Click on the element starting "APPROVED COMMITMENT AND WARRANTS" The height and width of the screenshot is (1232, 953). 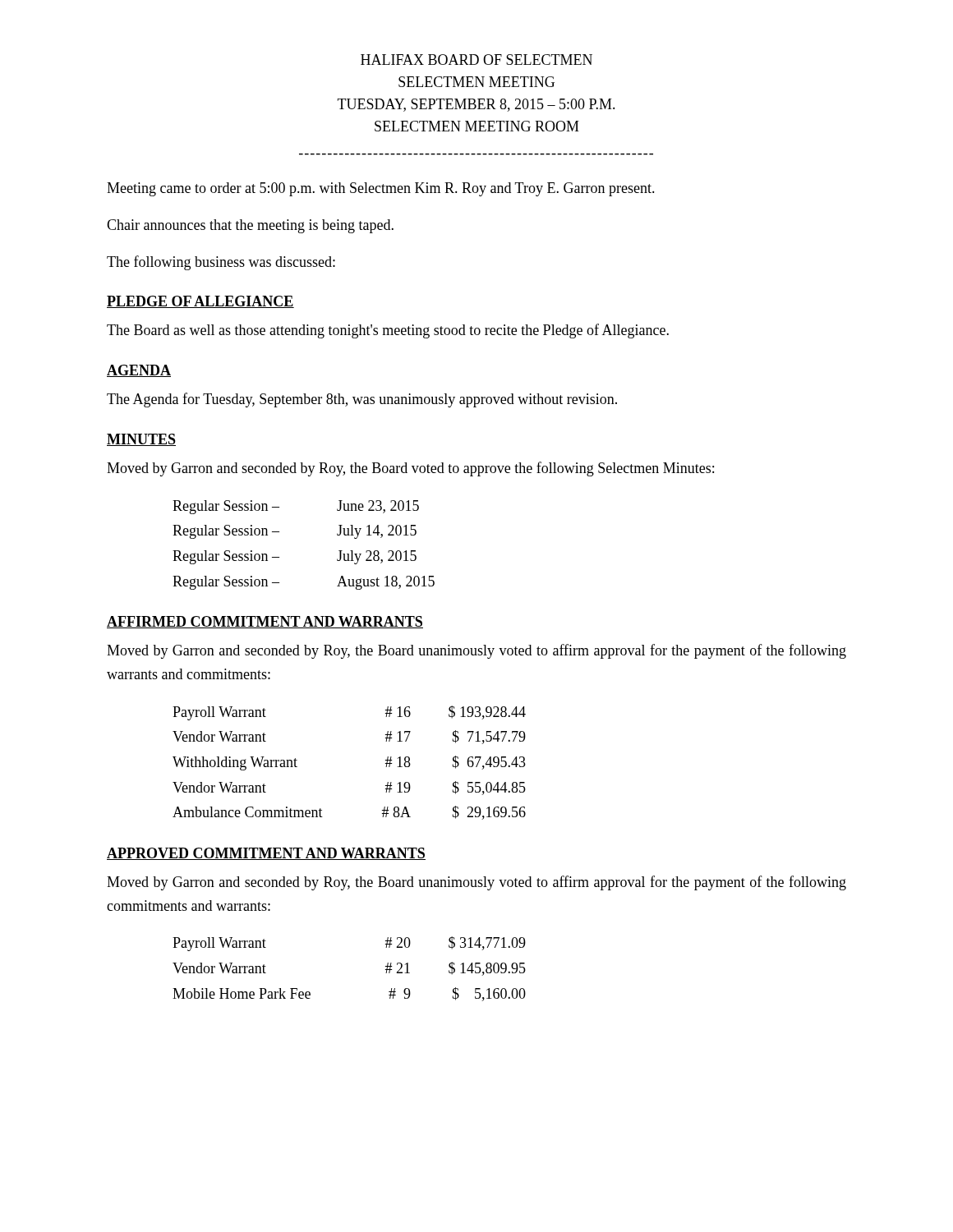point(266,853)
